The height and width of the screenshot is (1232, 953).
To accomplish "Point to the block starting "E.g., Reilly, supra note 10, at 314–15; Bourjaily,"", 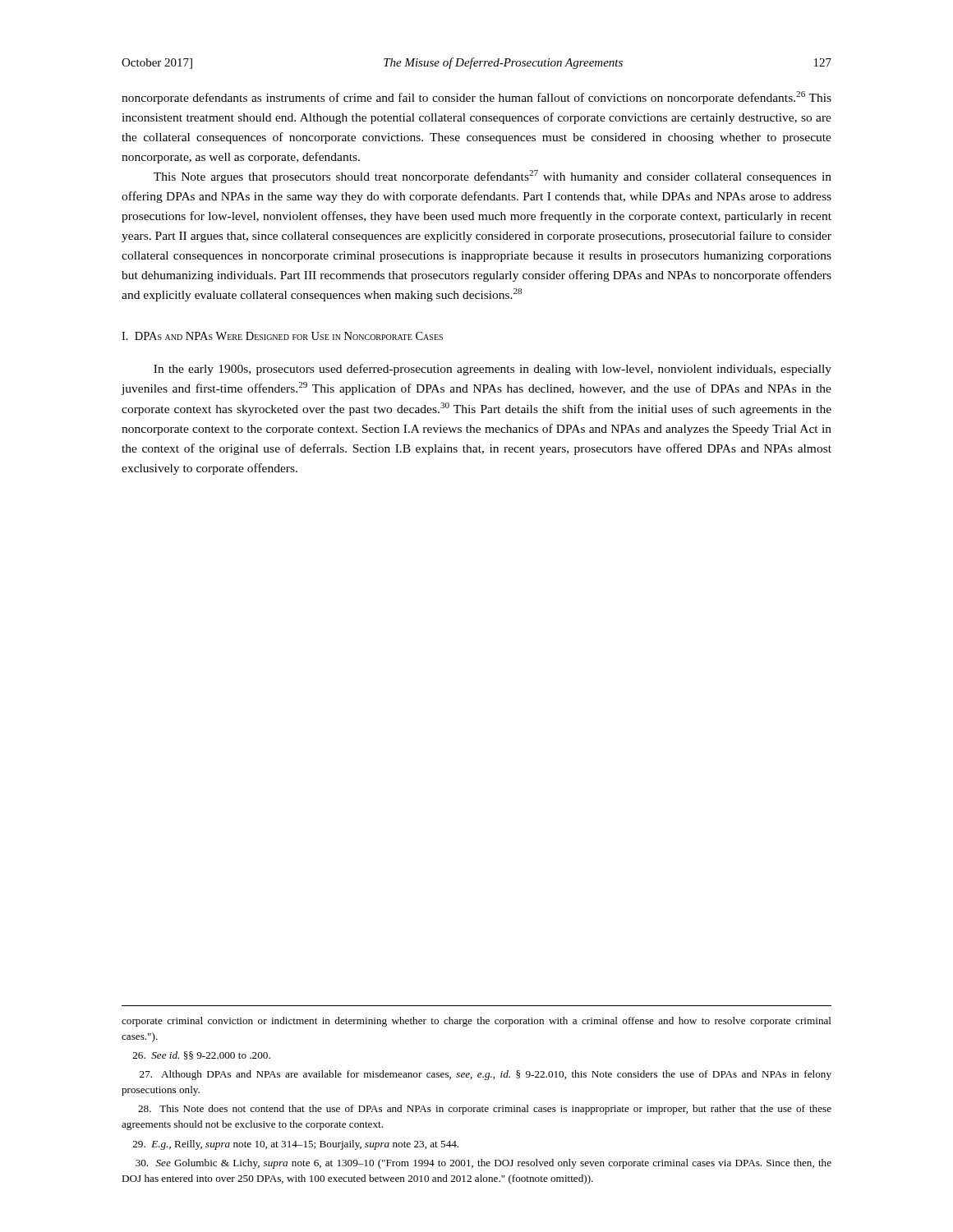I will click(290, 1143).
